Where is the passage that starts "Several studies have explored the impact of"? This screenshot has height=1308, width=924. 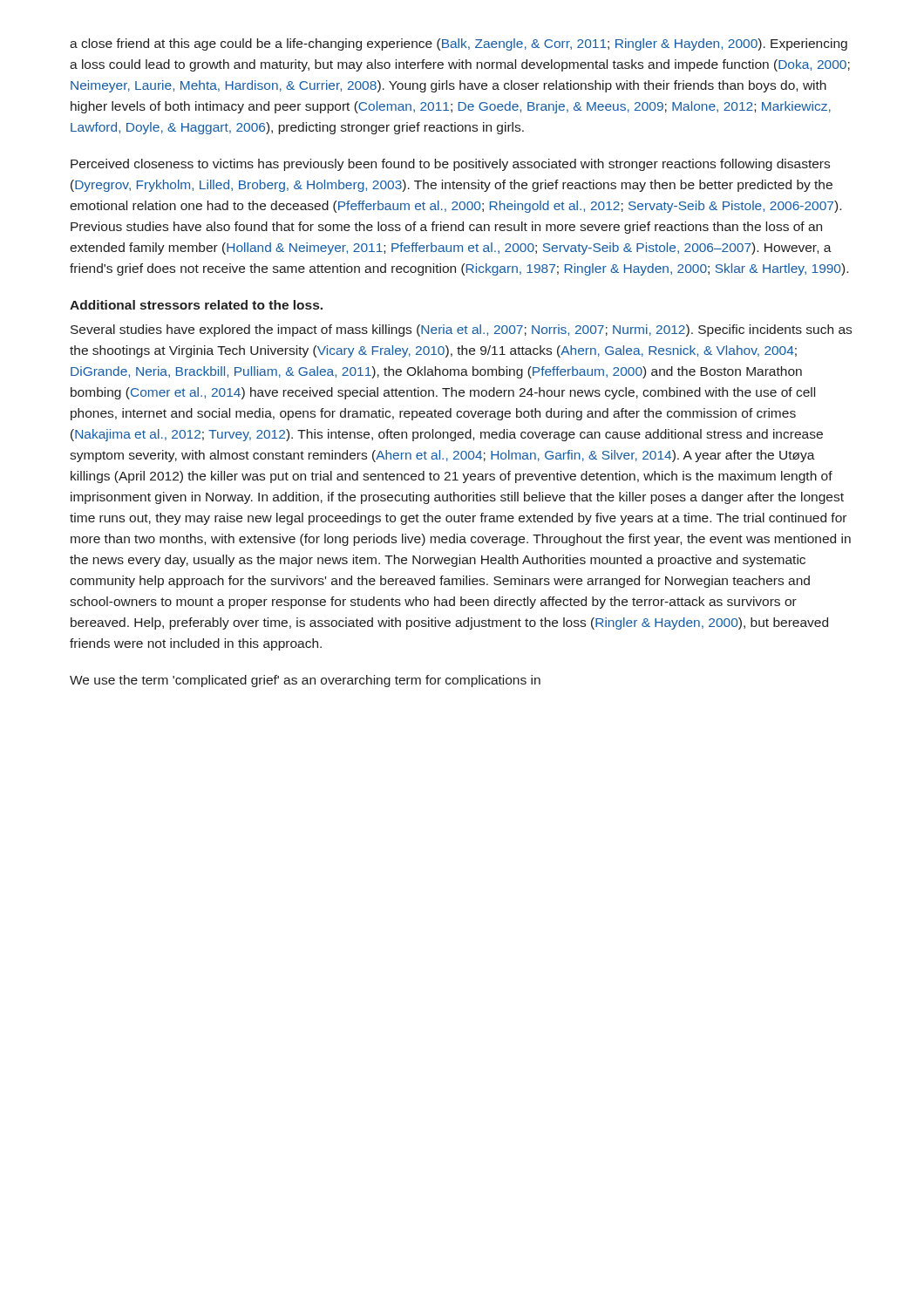point(461,486)
